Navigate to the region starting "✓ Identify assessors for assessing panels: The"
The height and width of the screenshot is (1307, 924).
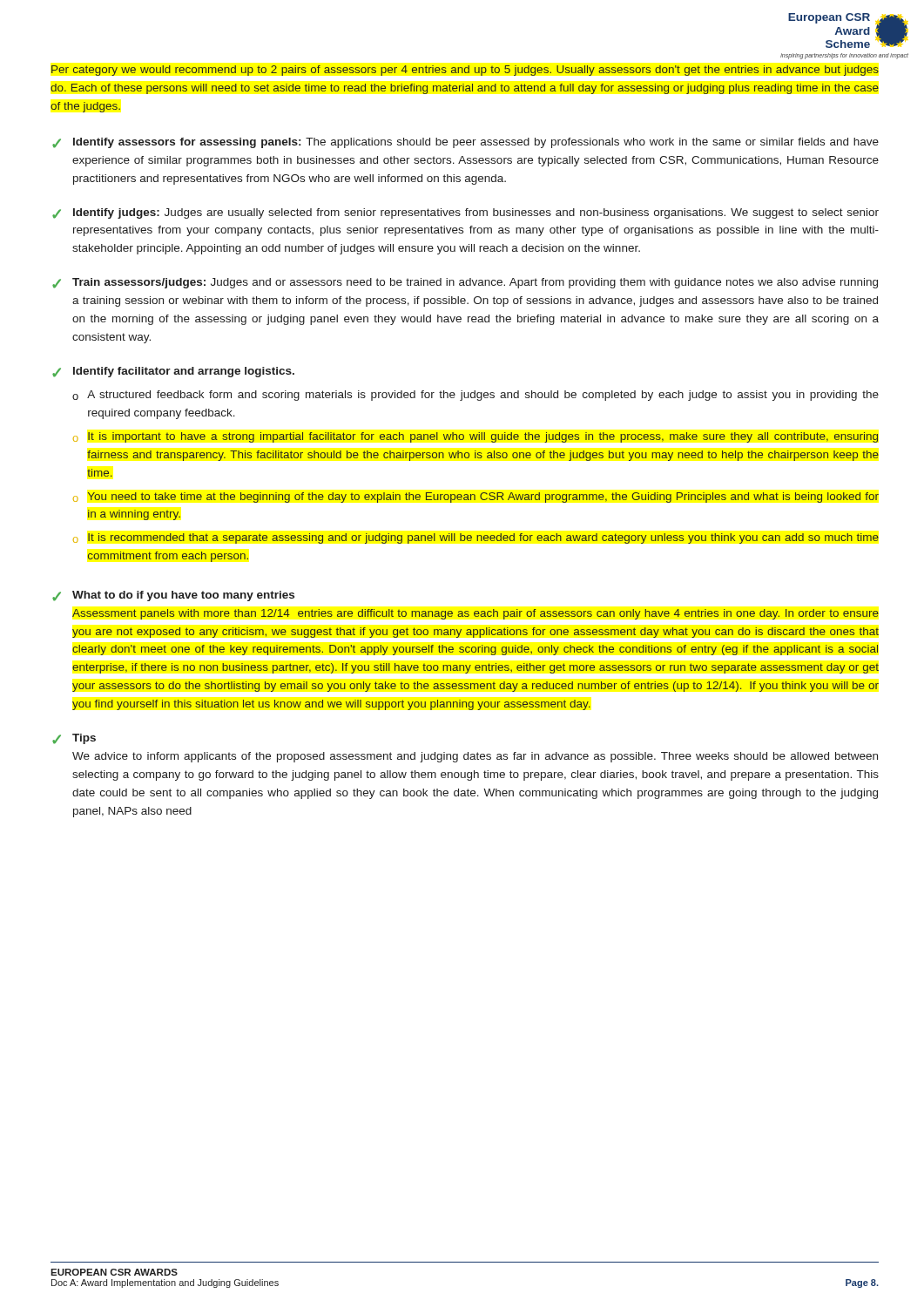(465, 160)
